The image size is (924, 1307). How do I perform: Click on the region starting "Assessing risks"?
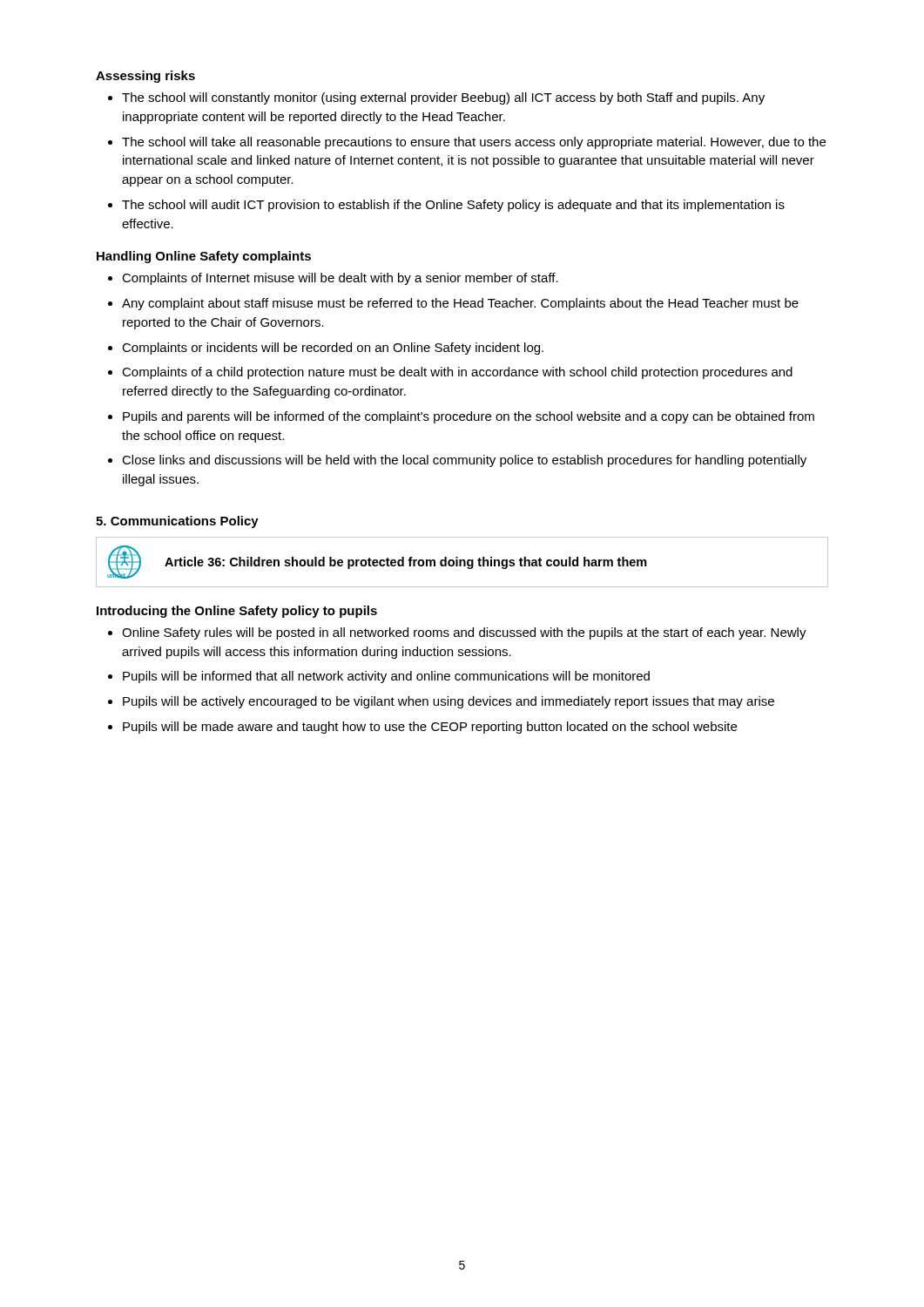pos(146,75)
